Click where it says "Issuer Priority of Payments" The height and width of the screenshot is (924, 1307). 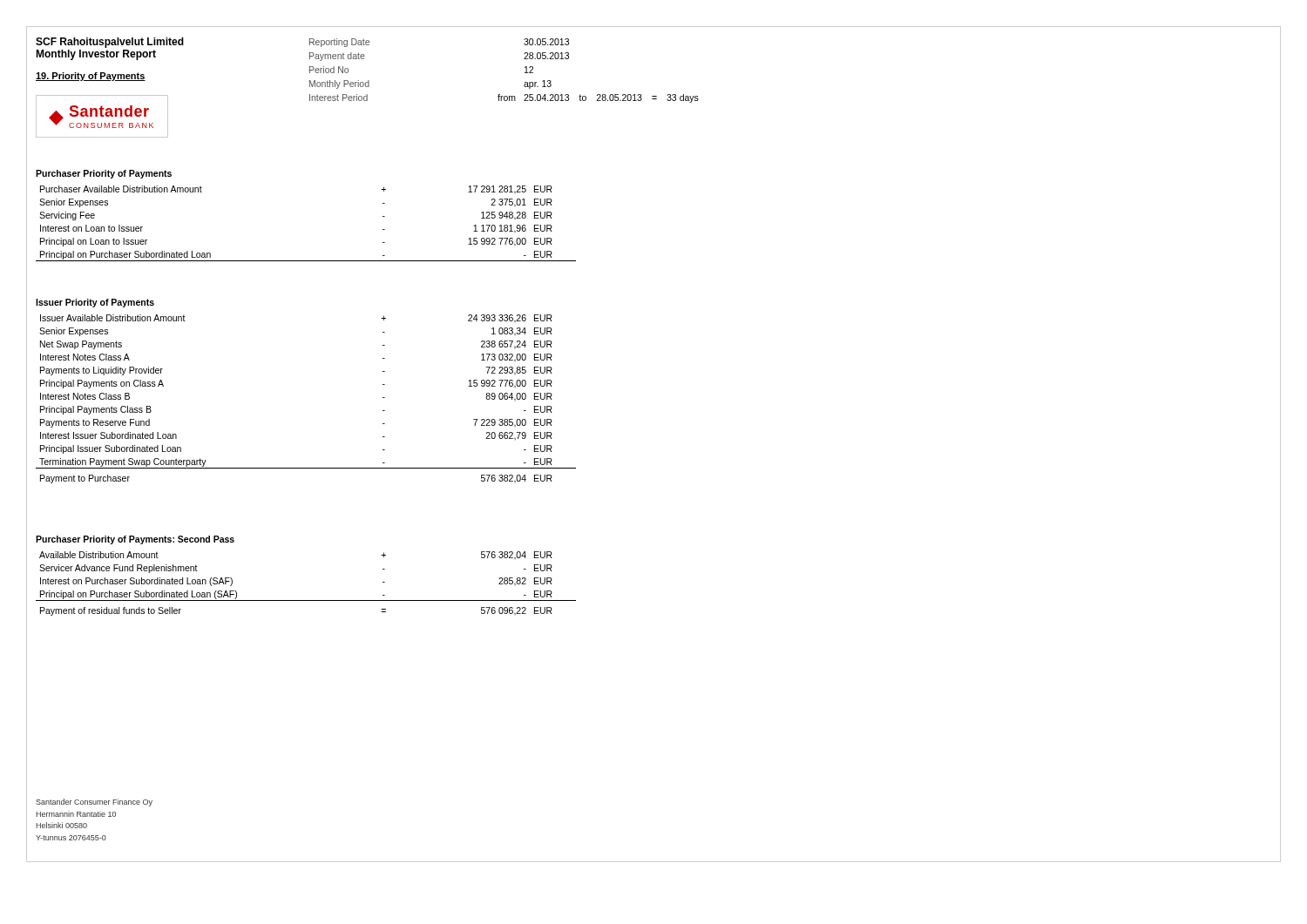pos(95,302)
